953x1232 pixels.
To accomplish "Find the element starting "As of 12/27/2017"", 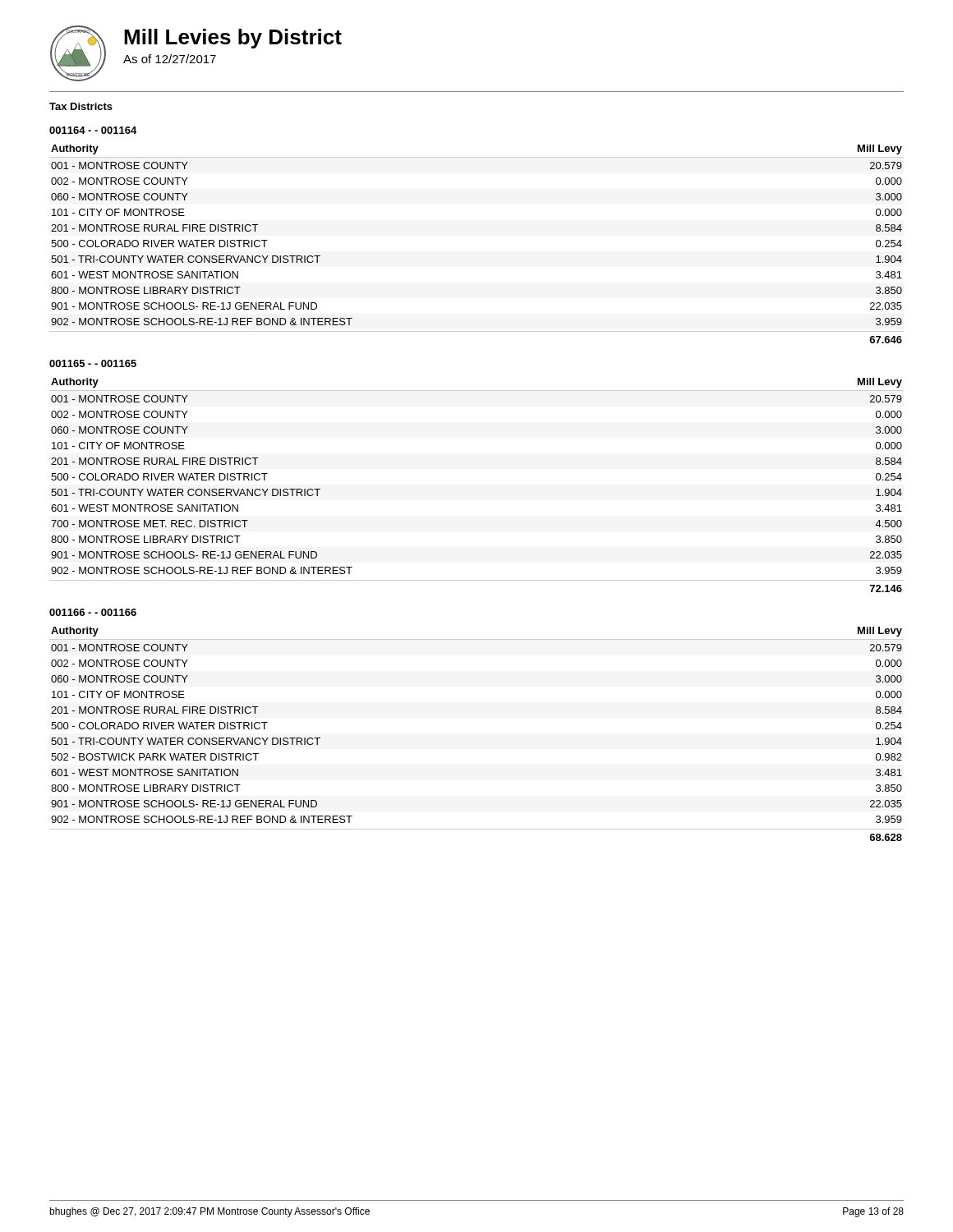I will 170,59.
